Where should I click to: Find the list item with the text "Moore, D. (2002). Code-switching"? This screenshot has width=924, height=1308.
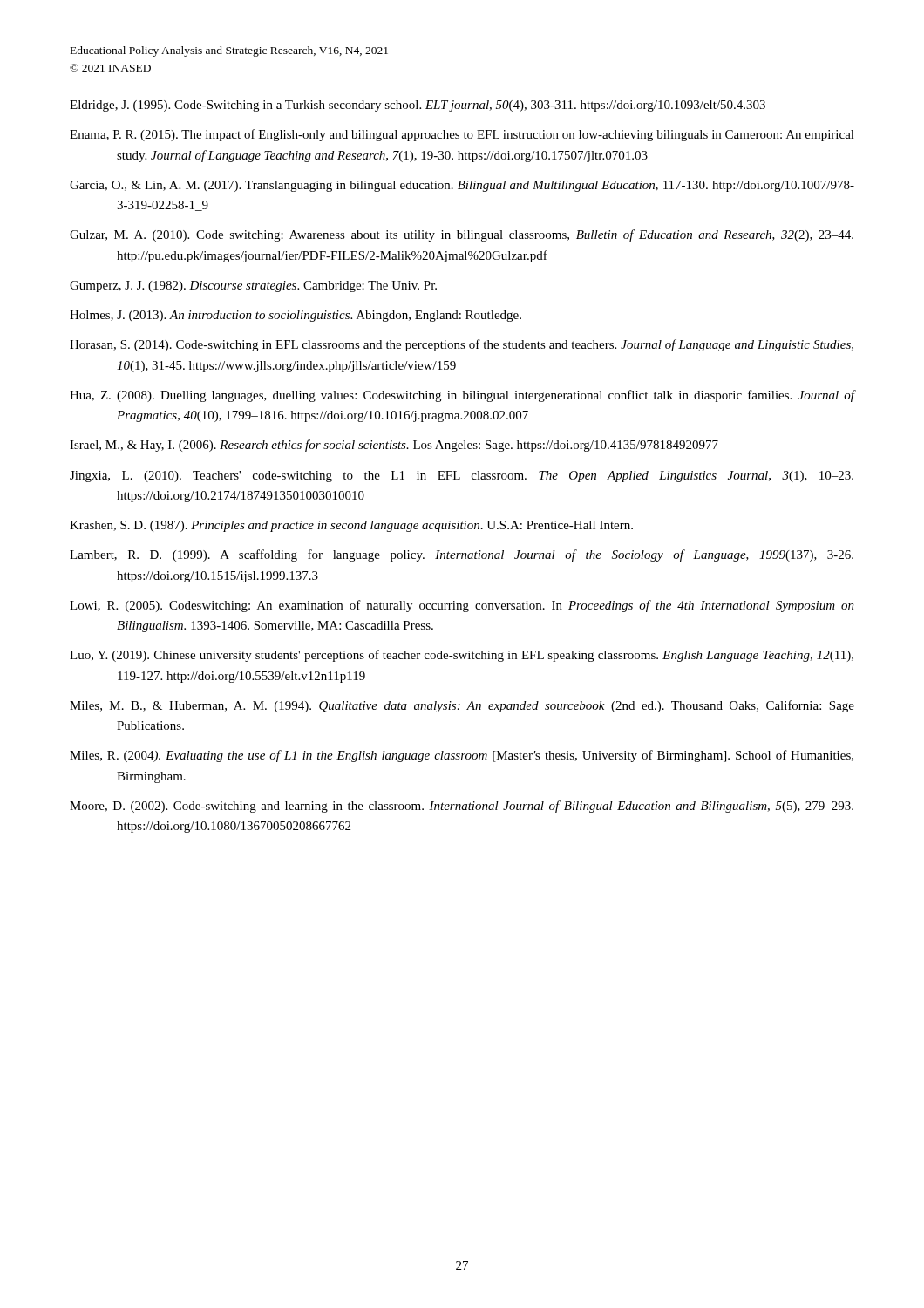(462, 816)
